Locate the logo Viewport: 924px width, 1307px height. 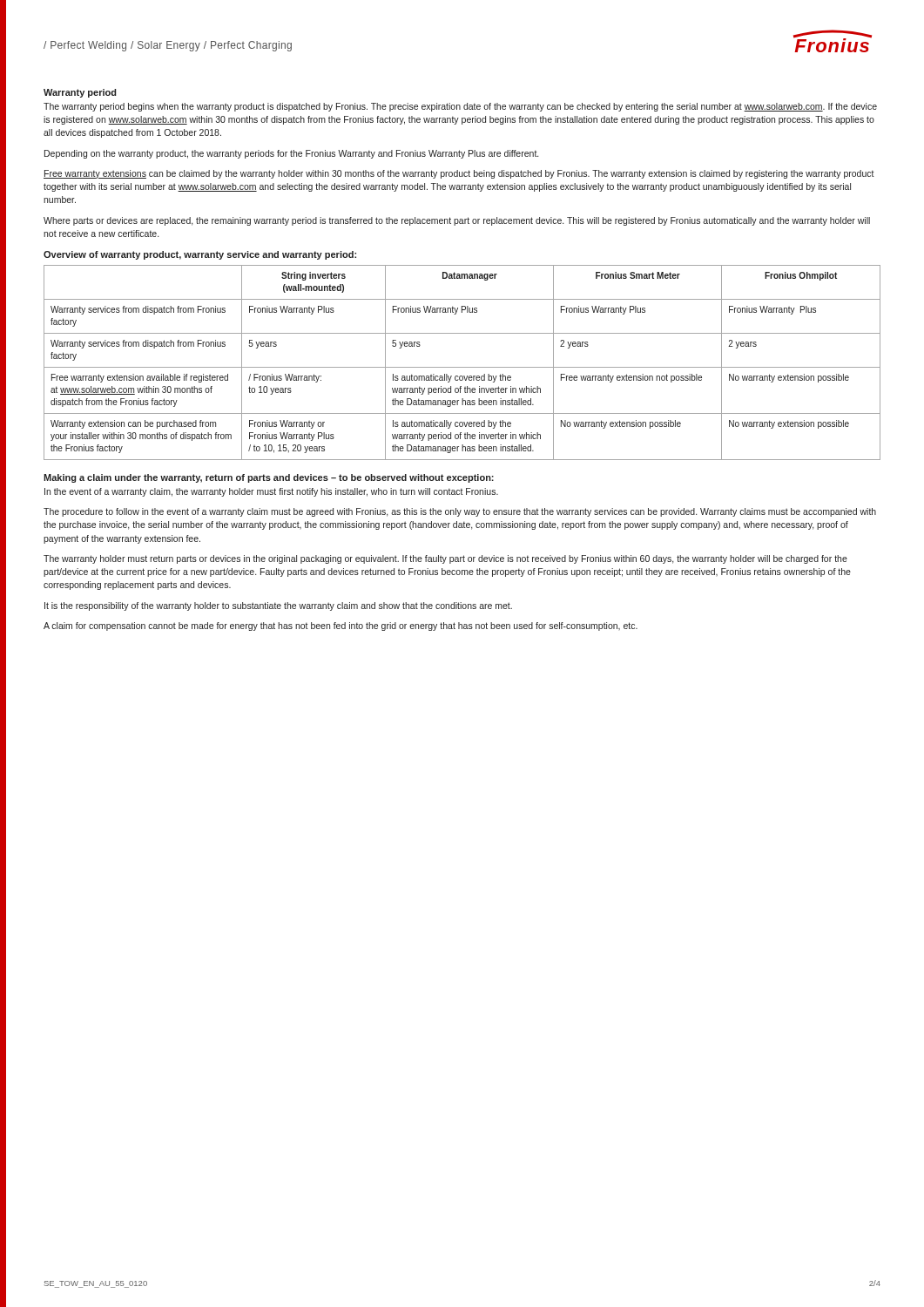(x=833, y=45)
